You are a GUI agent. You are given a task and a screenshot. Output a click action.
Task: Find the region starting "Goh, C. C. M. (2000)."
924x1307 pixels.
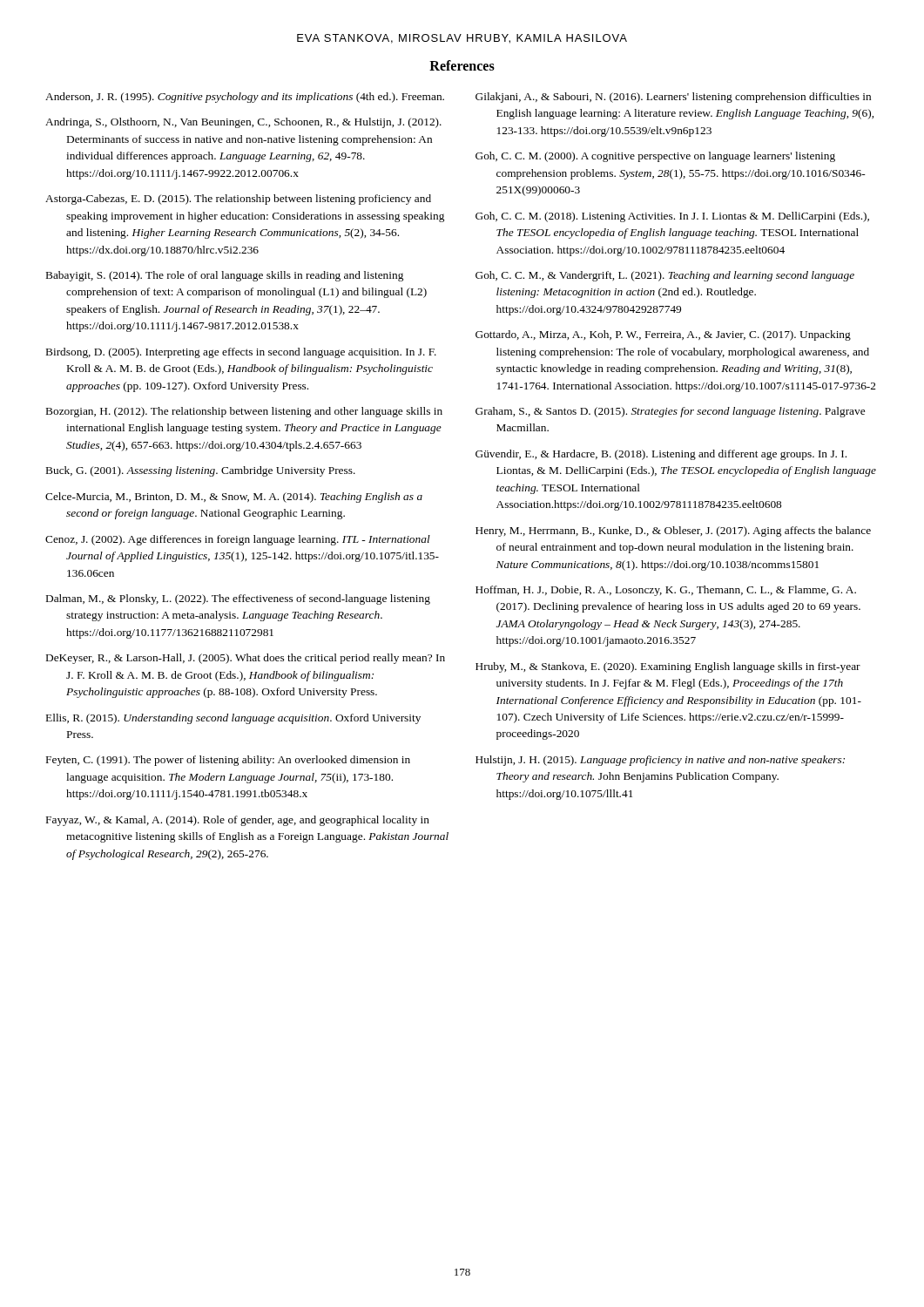677,173
